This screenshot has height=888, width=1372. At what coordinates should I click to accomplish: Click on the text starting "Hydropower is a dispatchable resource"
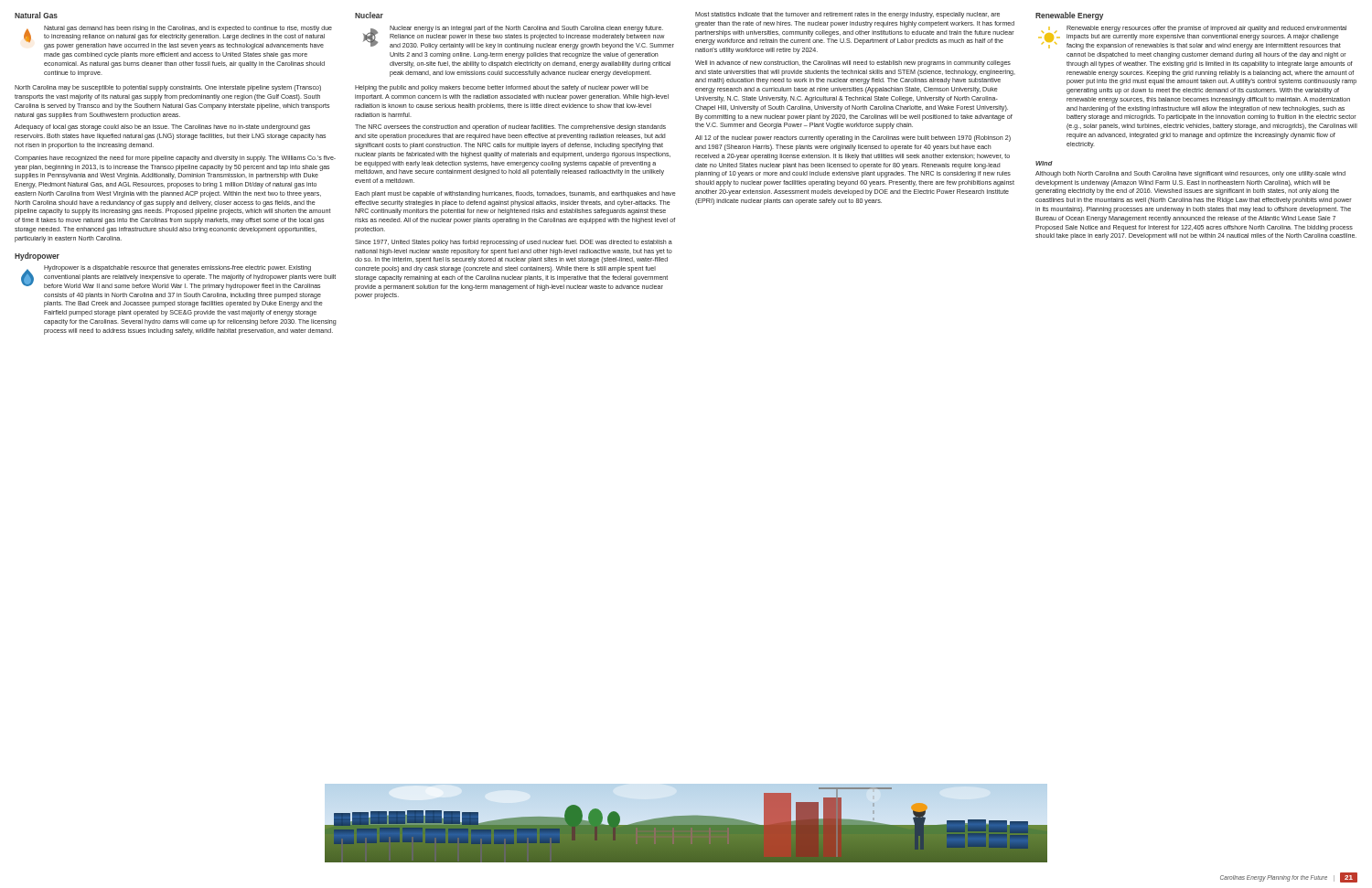tap(176, 302)
